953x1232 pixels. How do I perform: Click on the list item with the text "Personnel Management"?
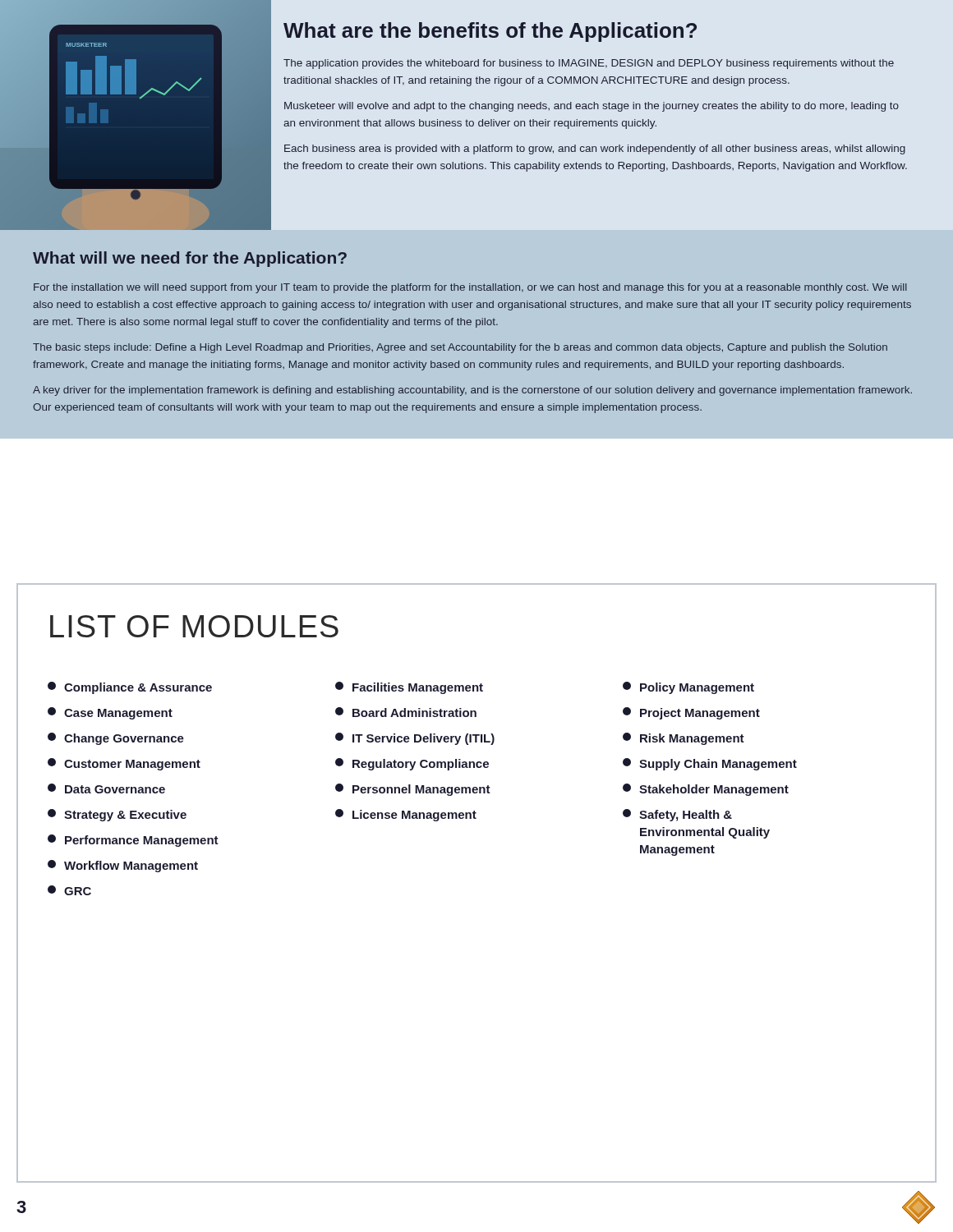[x=413, y=789]
